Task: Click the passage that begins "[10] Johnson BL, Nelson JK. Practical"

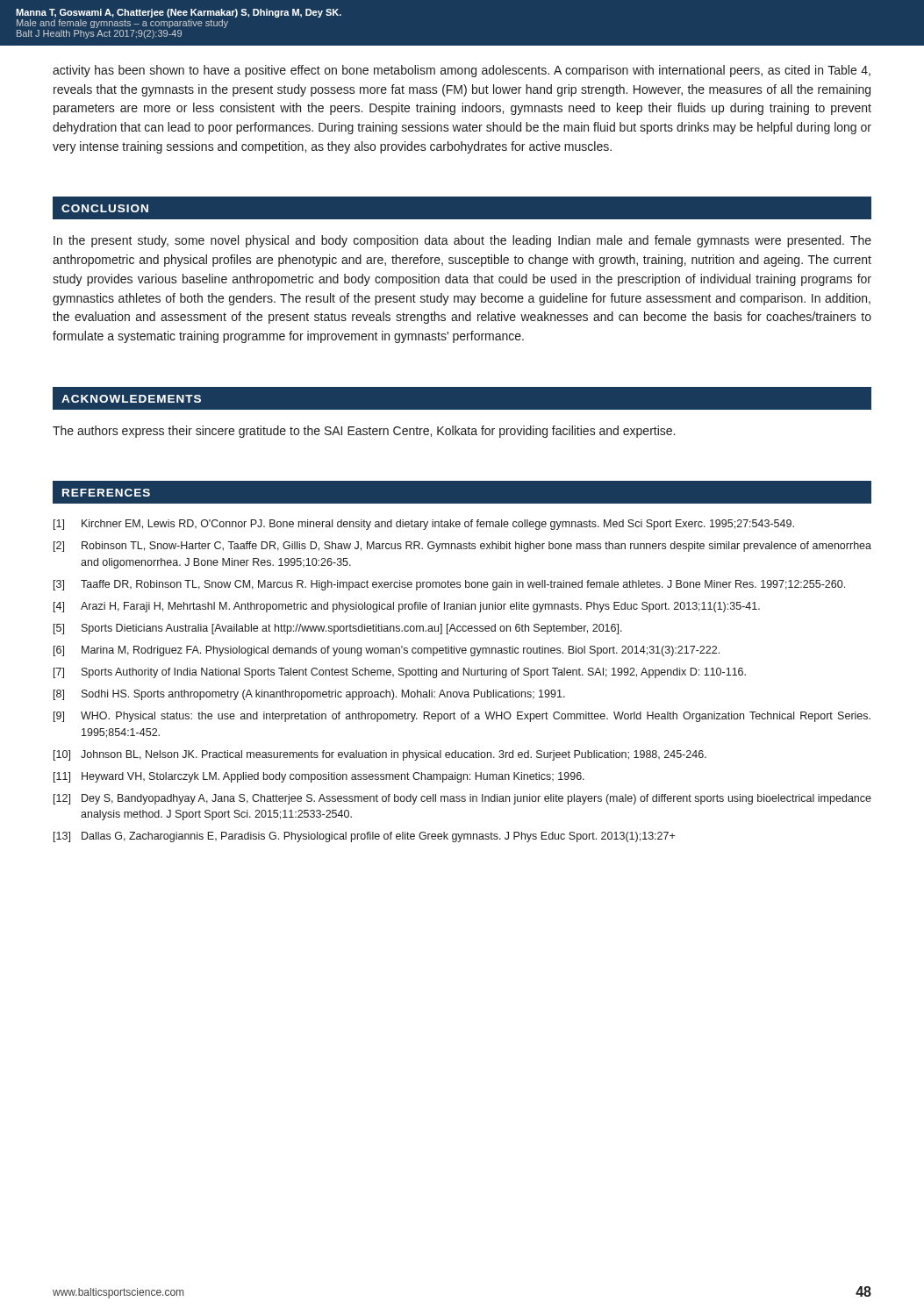Action: click(x=462, y=754)
